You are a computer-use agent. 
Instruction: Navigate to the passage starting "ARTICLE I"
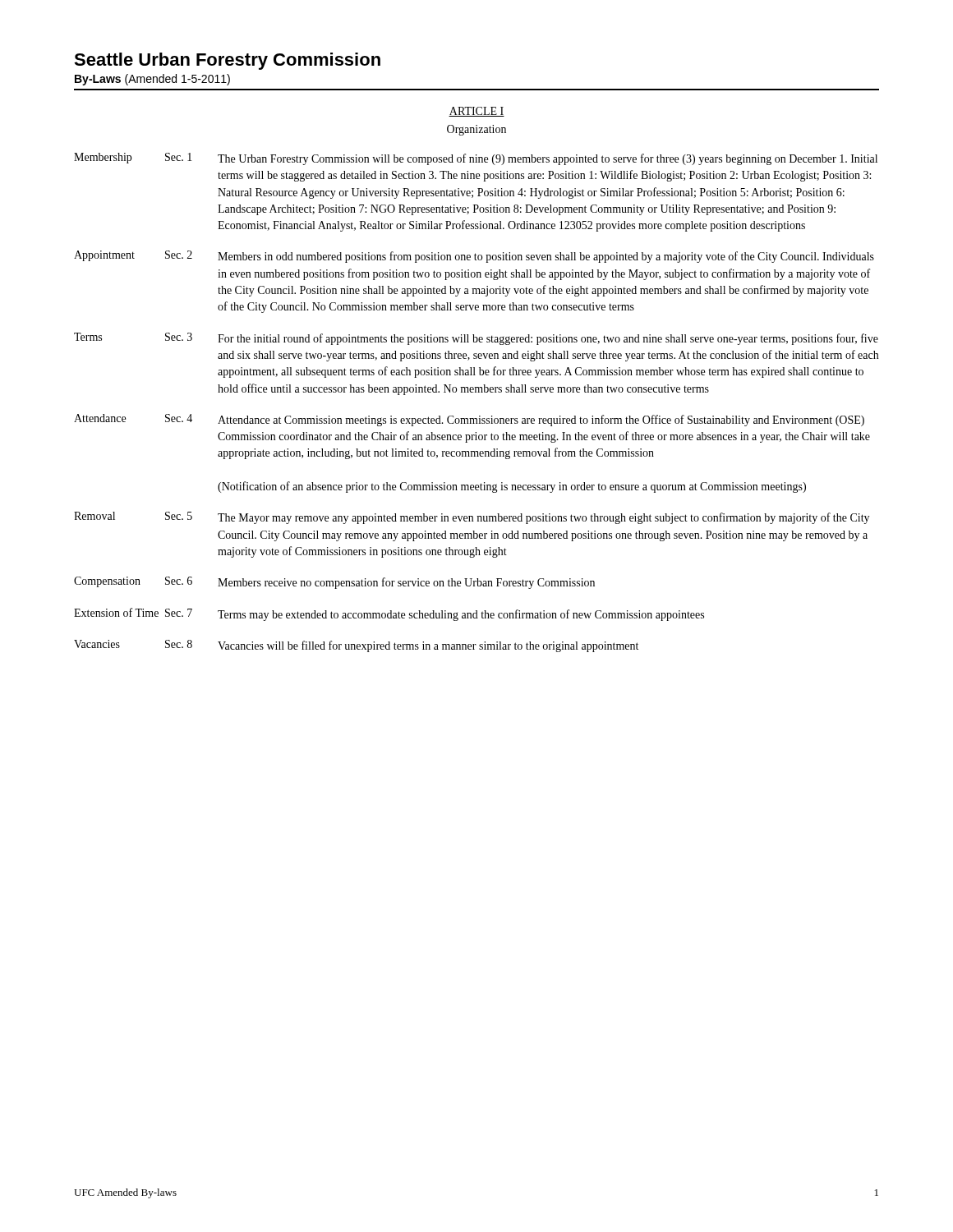476,111
